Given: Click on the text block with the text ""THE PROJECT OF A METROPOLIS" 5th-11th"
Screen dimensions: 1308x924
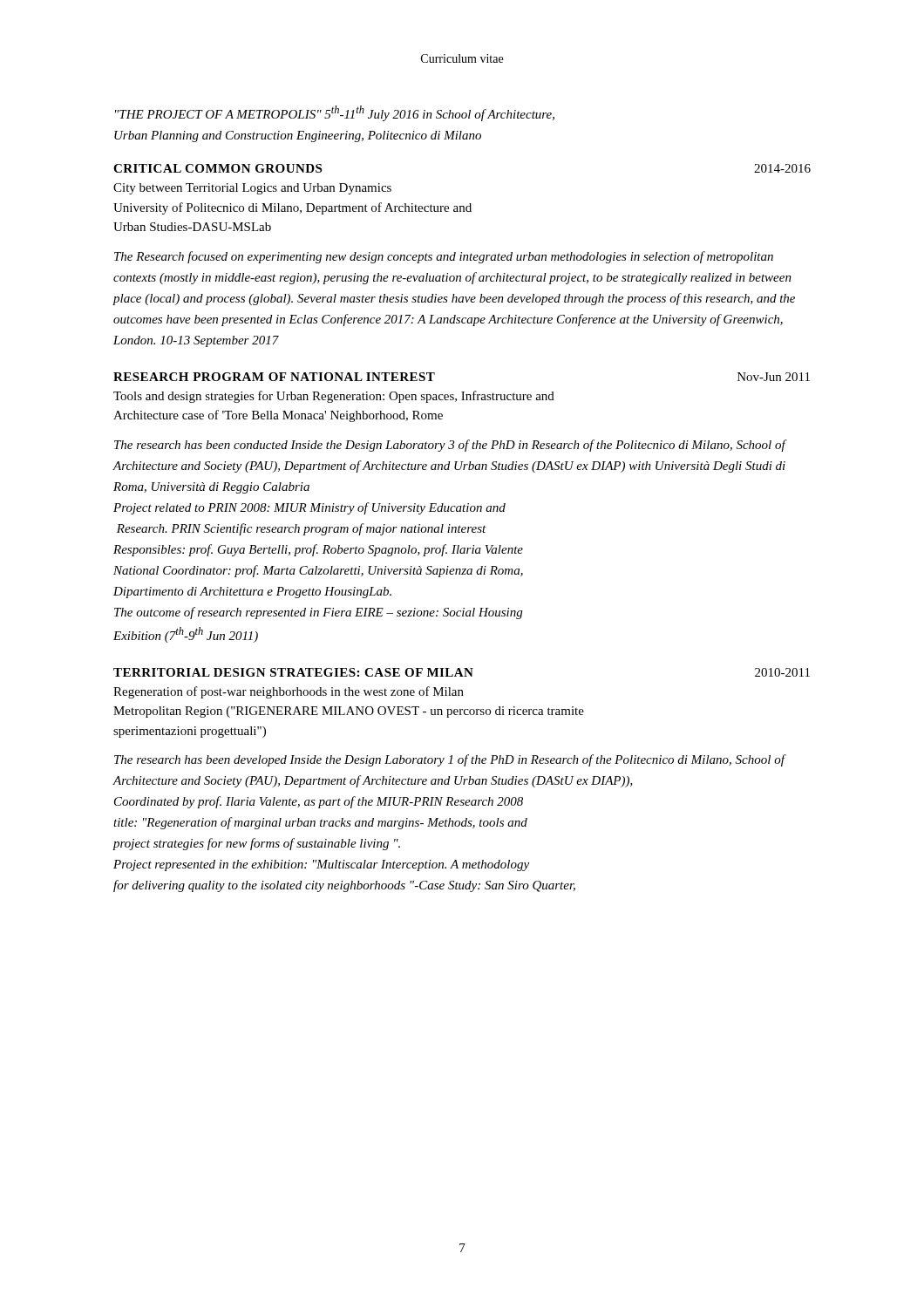Looking at the screenshot, I should pos(334,123).
